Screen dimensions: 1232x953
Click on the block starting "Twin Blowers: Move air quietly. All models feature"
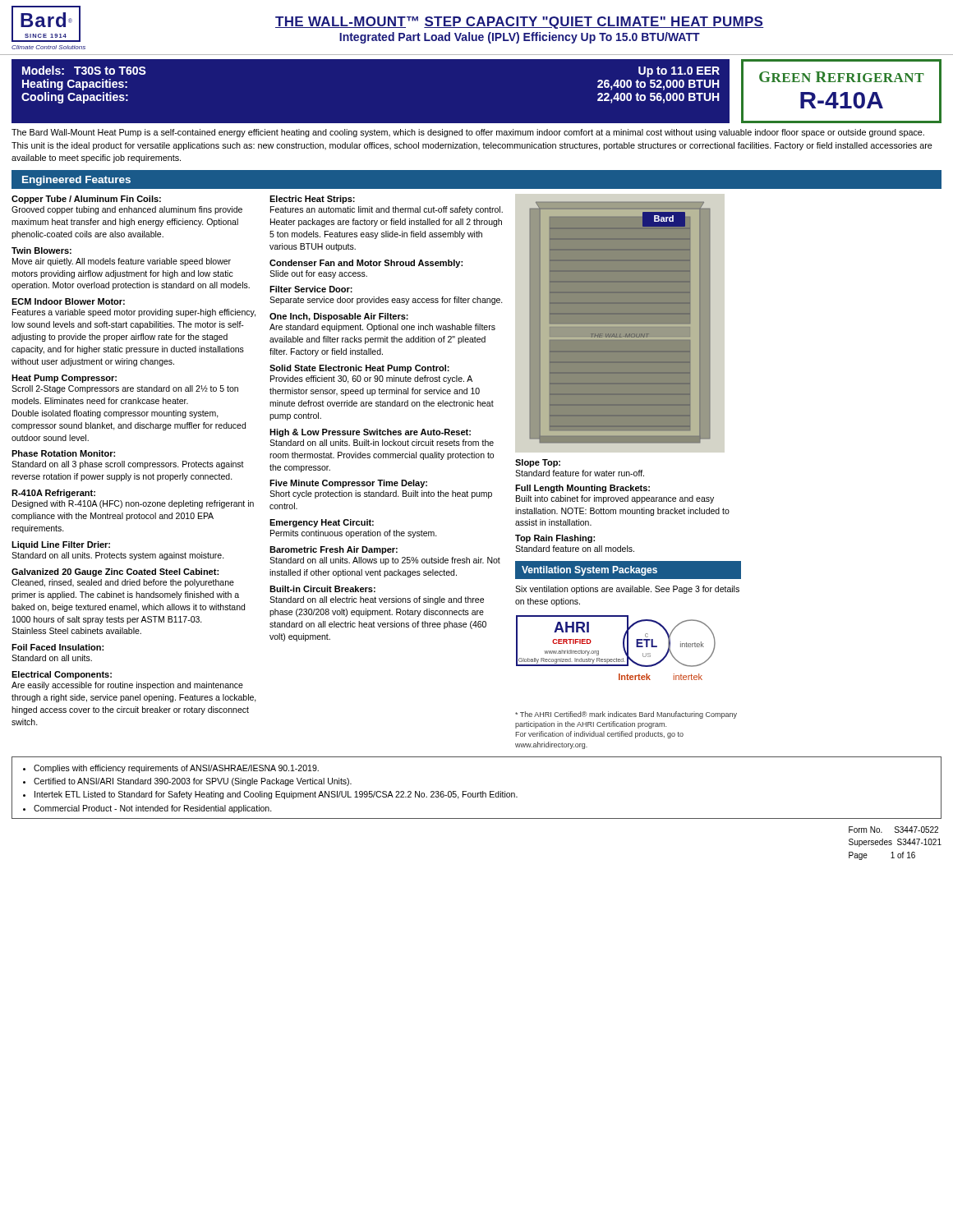point(135,269)
